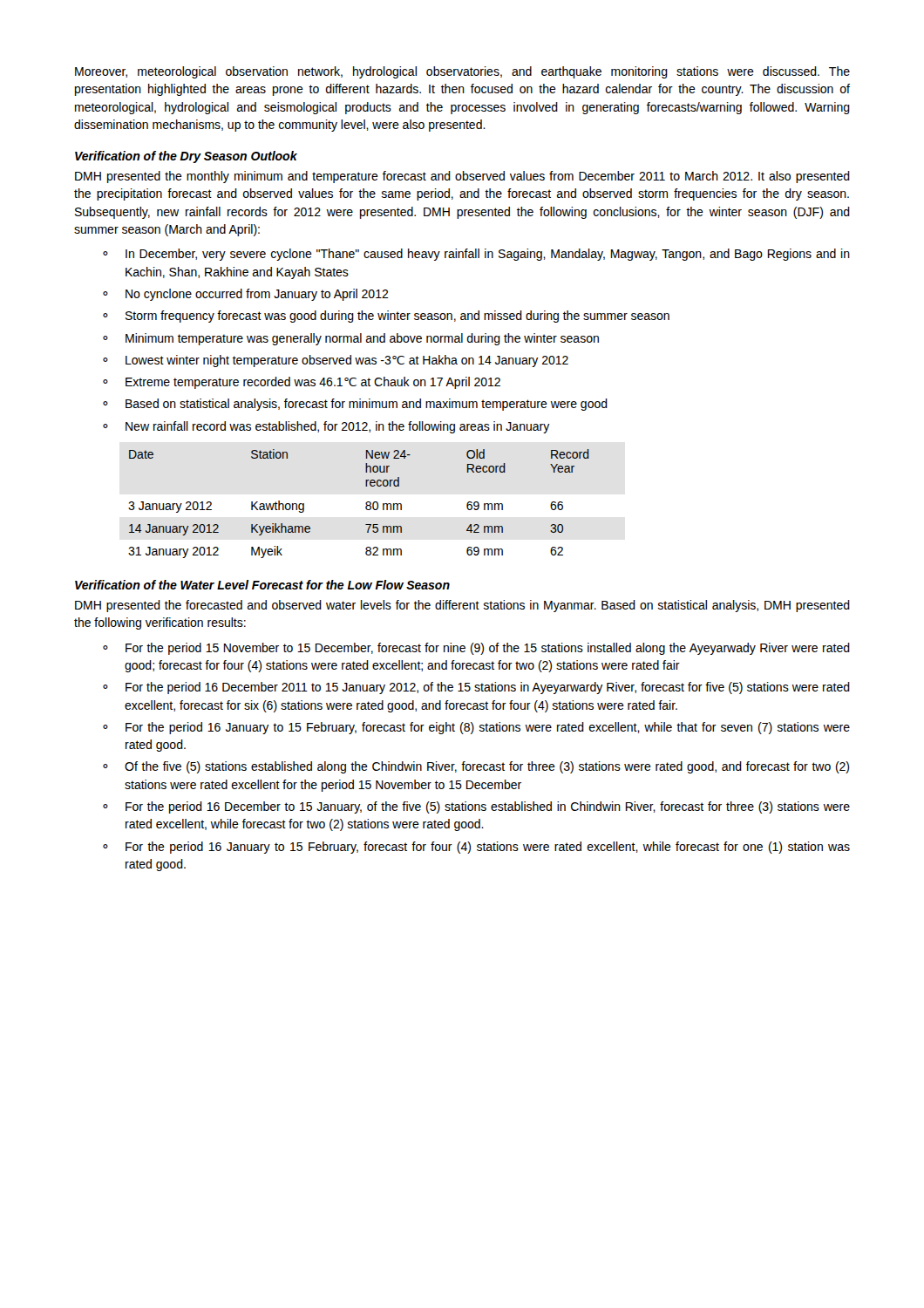Where is the passage that starts "⚬ Minimum temperature was generally normal"?
The width and height of the screenshot is (924, 1308).
click(475, 338)
